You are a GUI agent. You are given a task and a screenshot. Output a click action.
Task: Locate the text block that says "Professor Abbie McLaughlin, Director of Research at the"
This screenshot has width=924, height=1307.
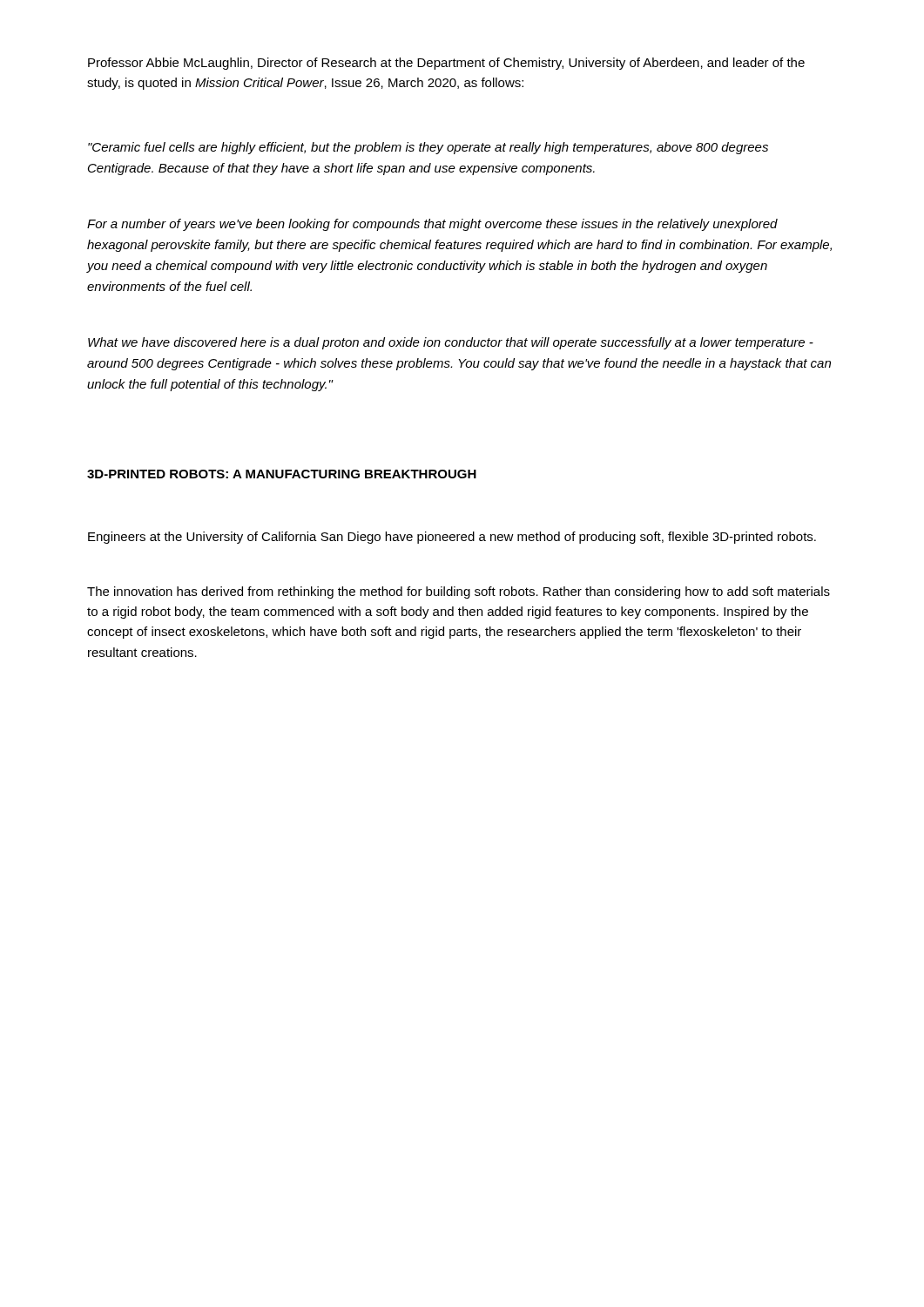(x=446, y=72)
